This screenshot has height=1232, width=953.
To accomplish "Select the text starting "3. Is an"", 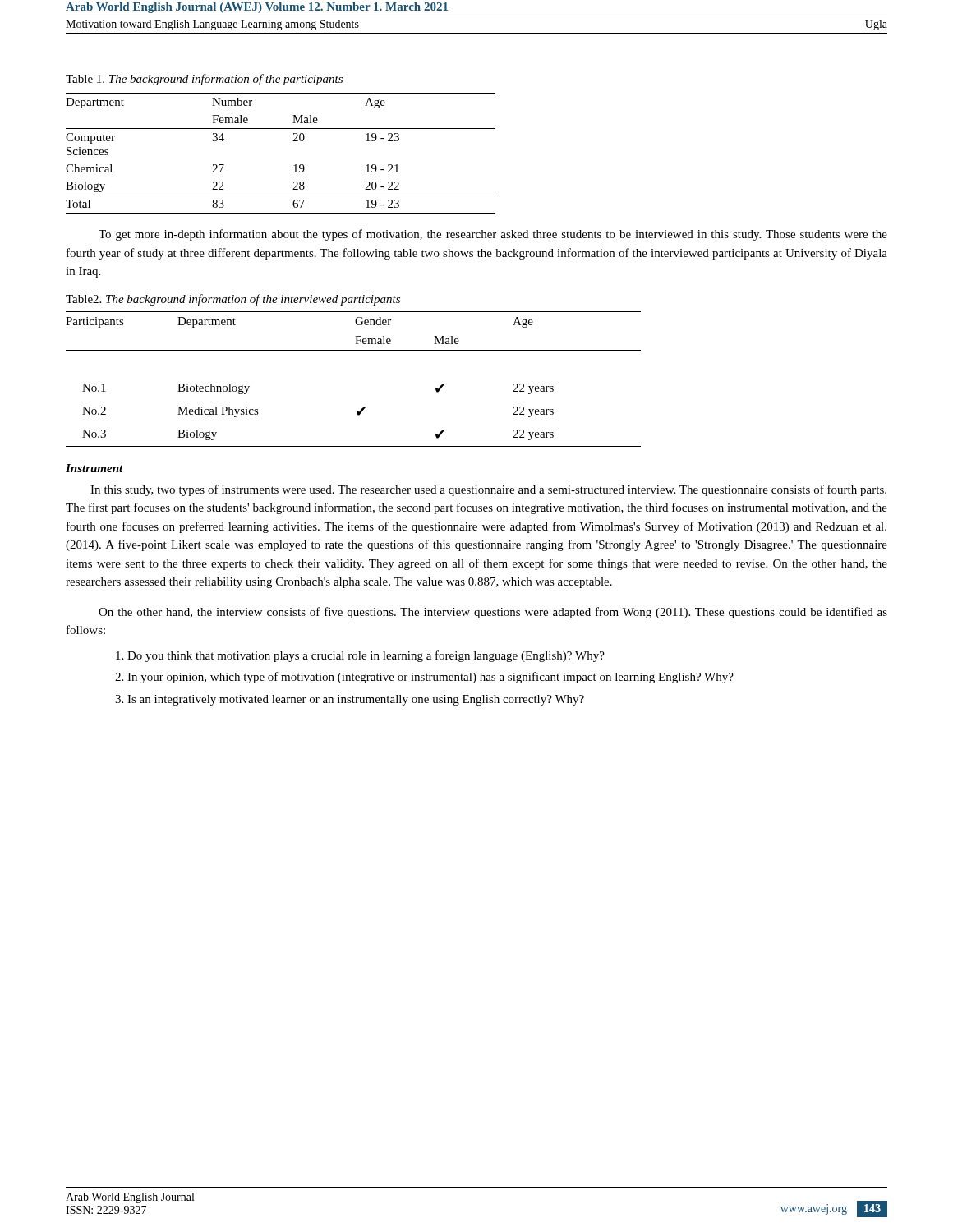I will tap(350, 699).
